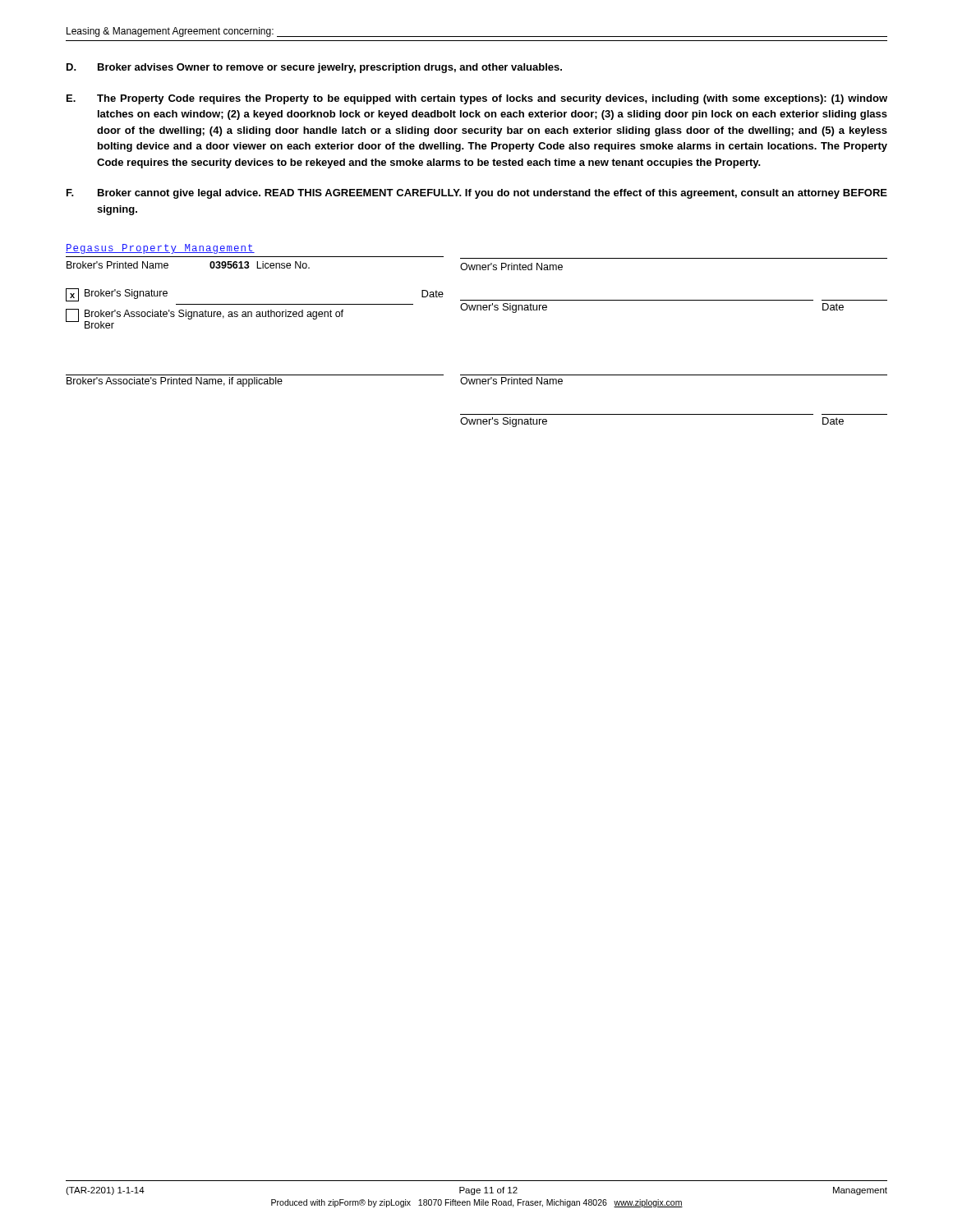Locate the text starting "F. Broker cannot give legal advice. READ THIS"
The width and height of the screenshot is (953, 1232).
coord(476,201)
